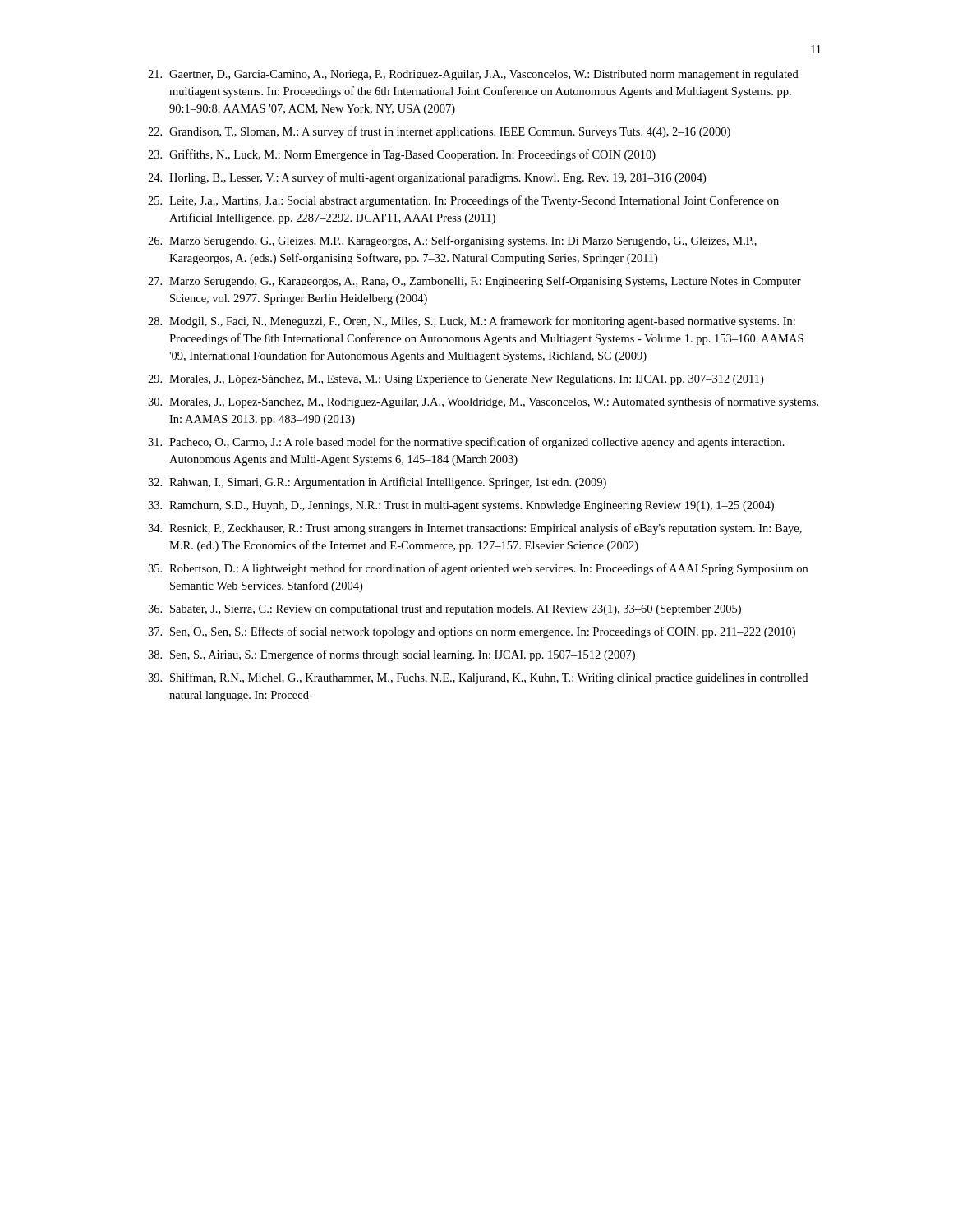Click on the list item that reads "22. Grandison, T., Sloman, M.: A"
This screenshot has height=1232, width=953.
476,132
